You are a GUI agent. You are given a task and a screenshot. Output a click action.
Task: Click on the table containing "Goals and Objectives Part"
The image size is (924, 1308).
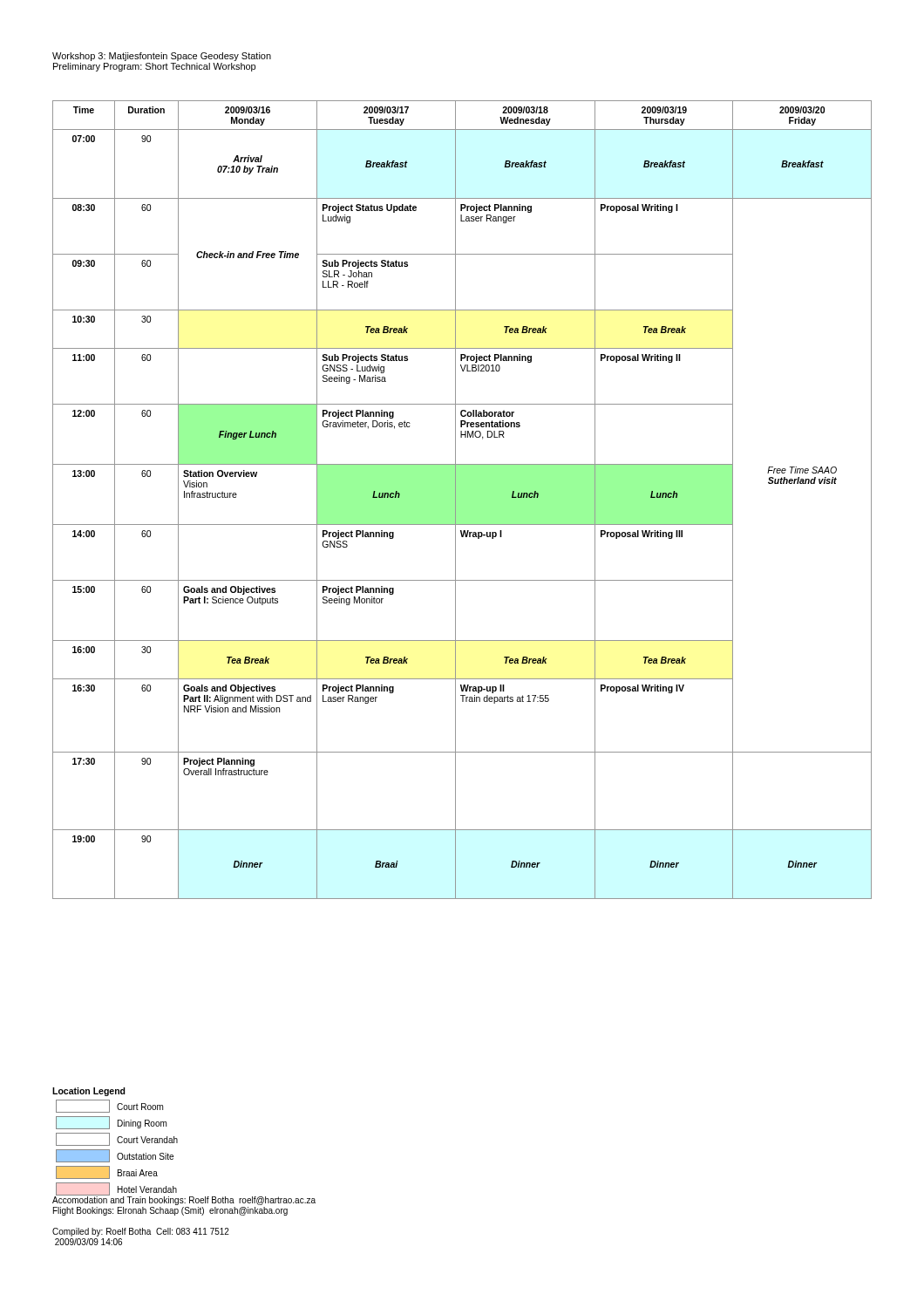pos(462,500)
